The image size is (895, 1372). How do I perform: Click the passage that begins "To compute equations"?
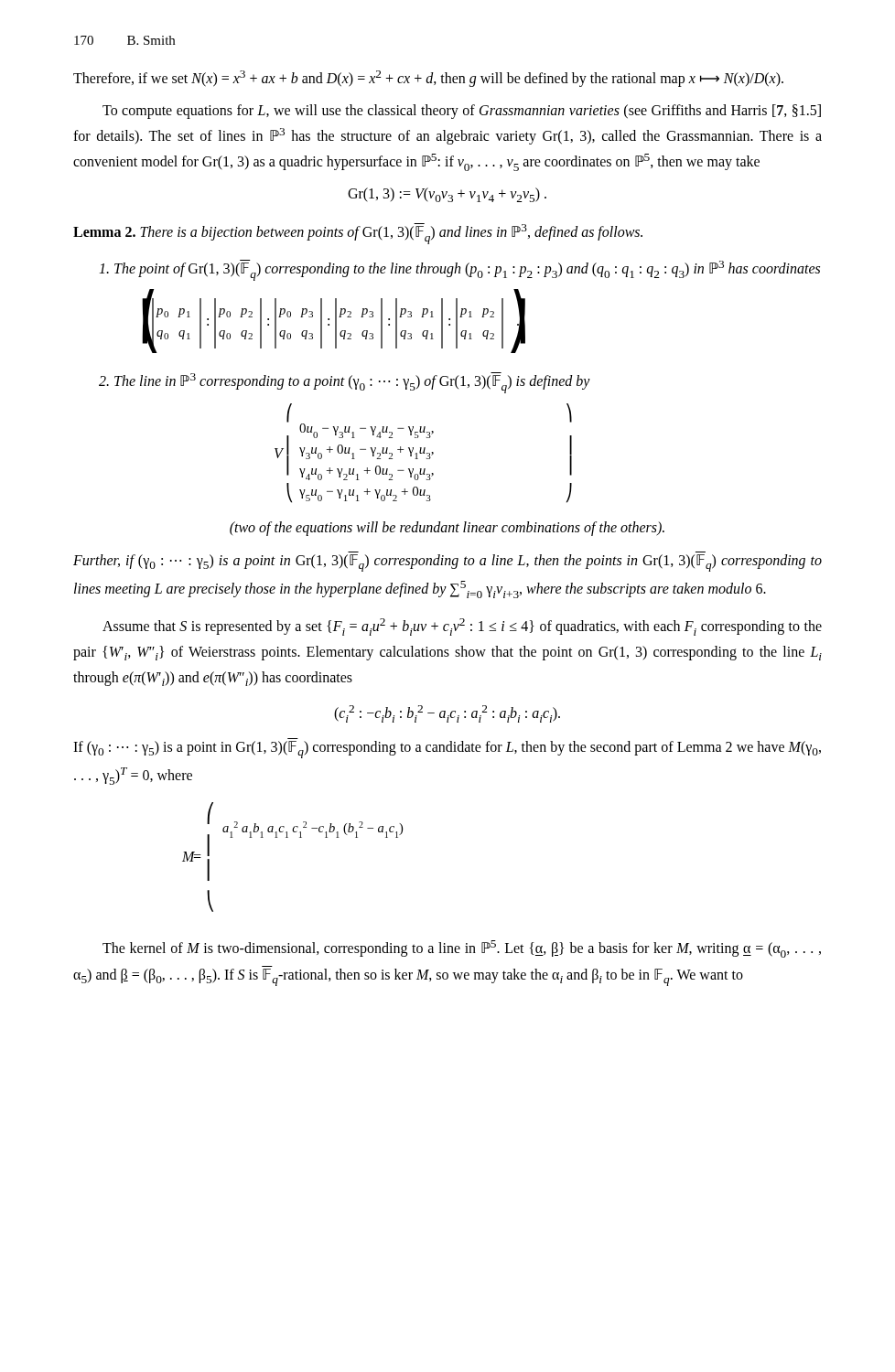tap(448, 138)
